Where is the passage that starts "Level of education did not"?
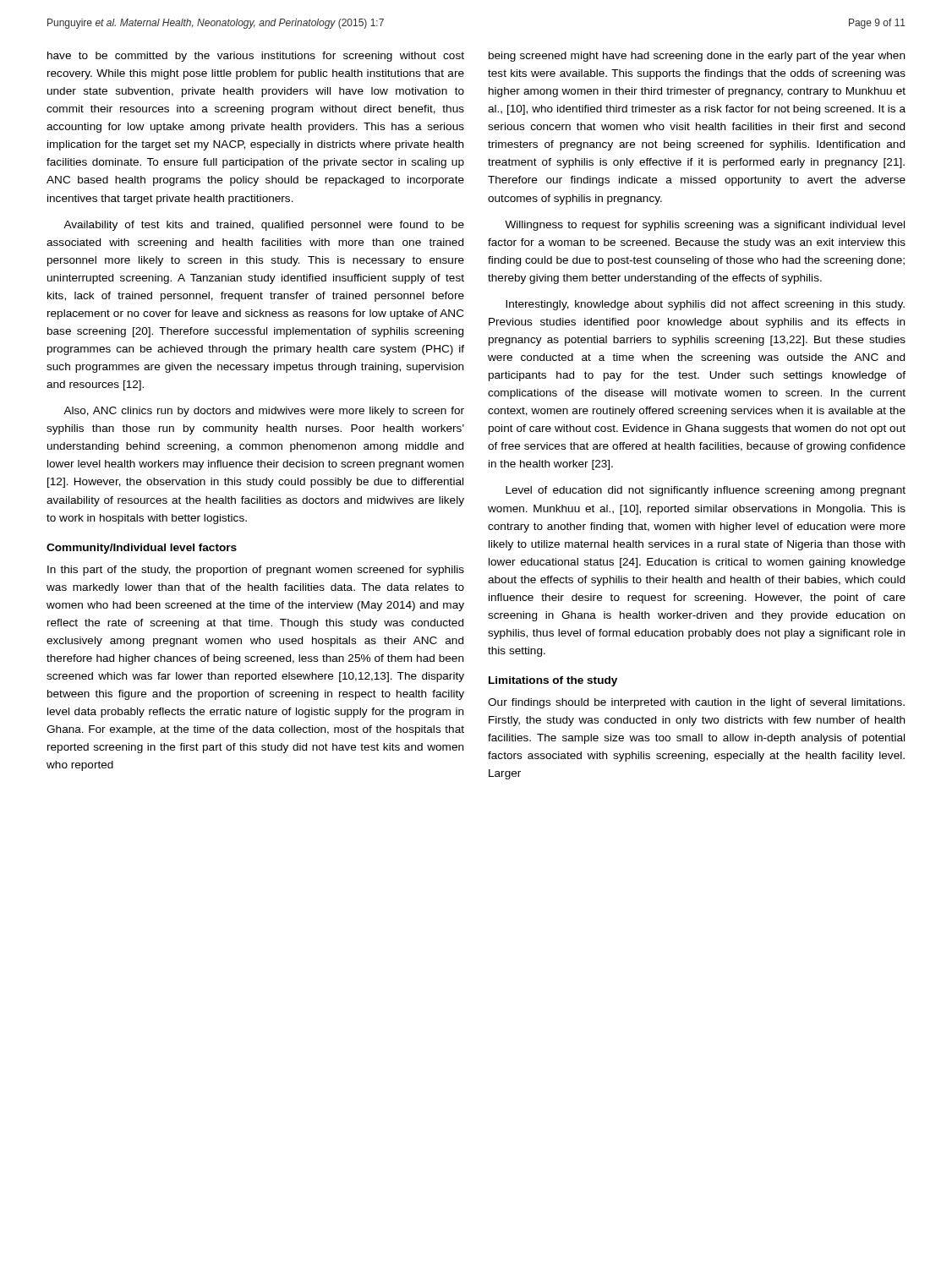This screenshot has width=952, height=1268. coord(697,570)
